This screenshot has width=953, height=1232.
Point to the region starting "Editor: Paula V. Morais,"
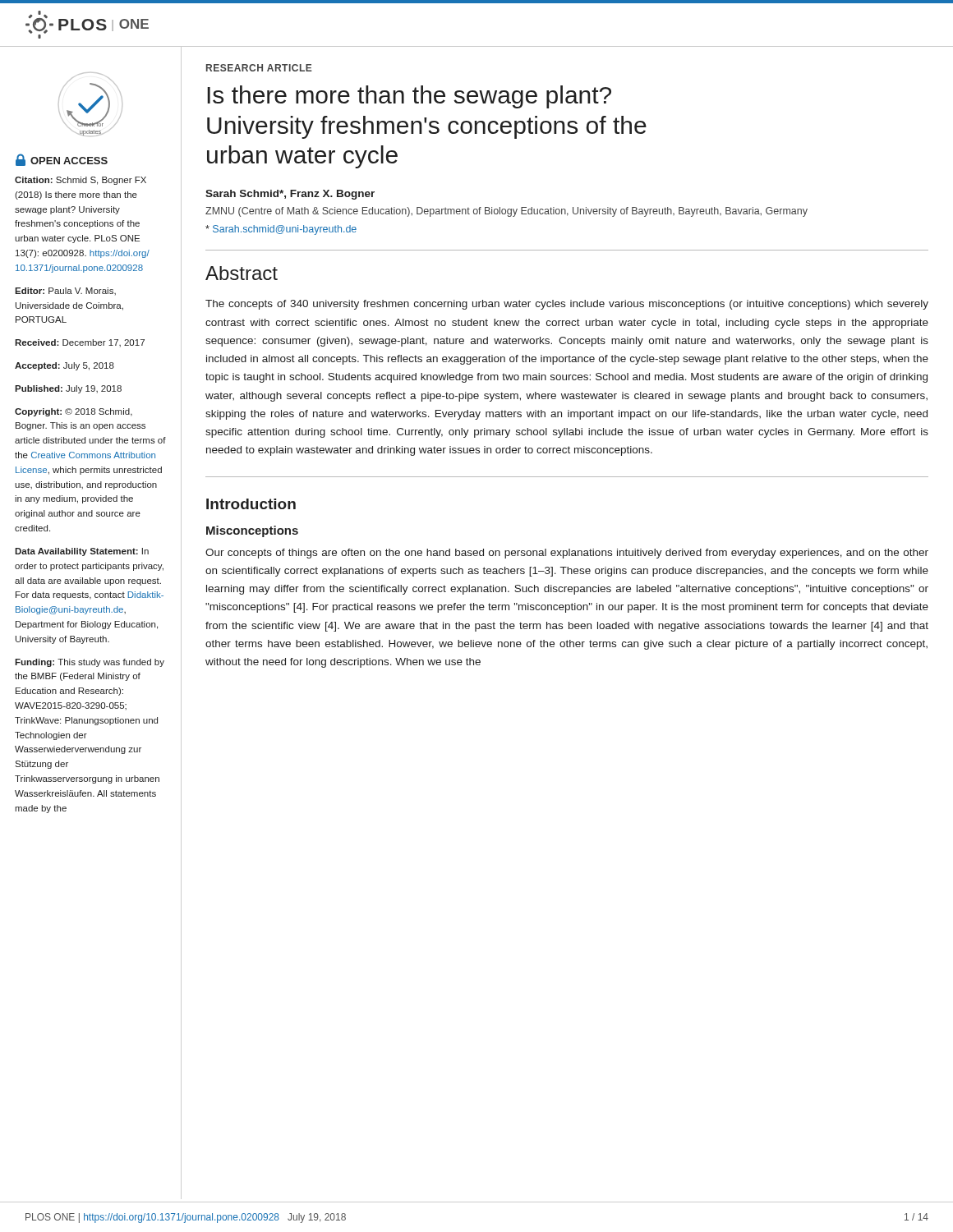tap(69, 305)
